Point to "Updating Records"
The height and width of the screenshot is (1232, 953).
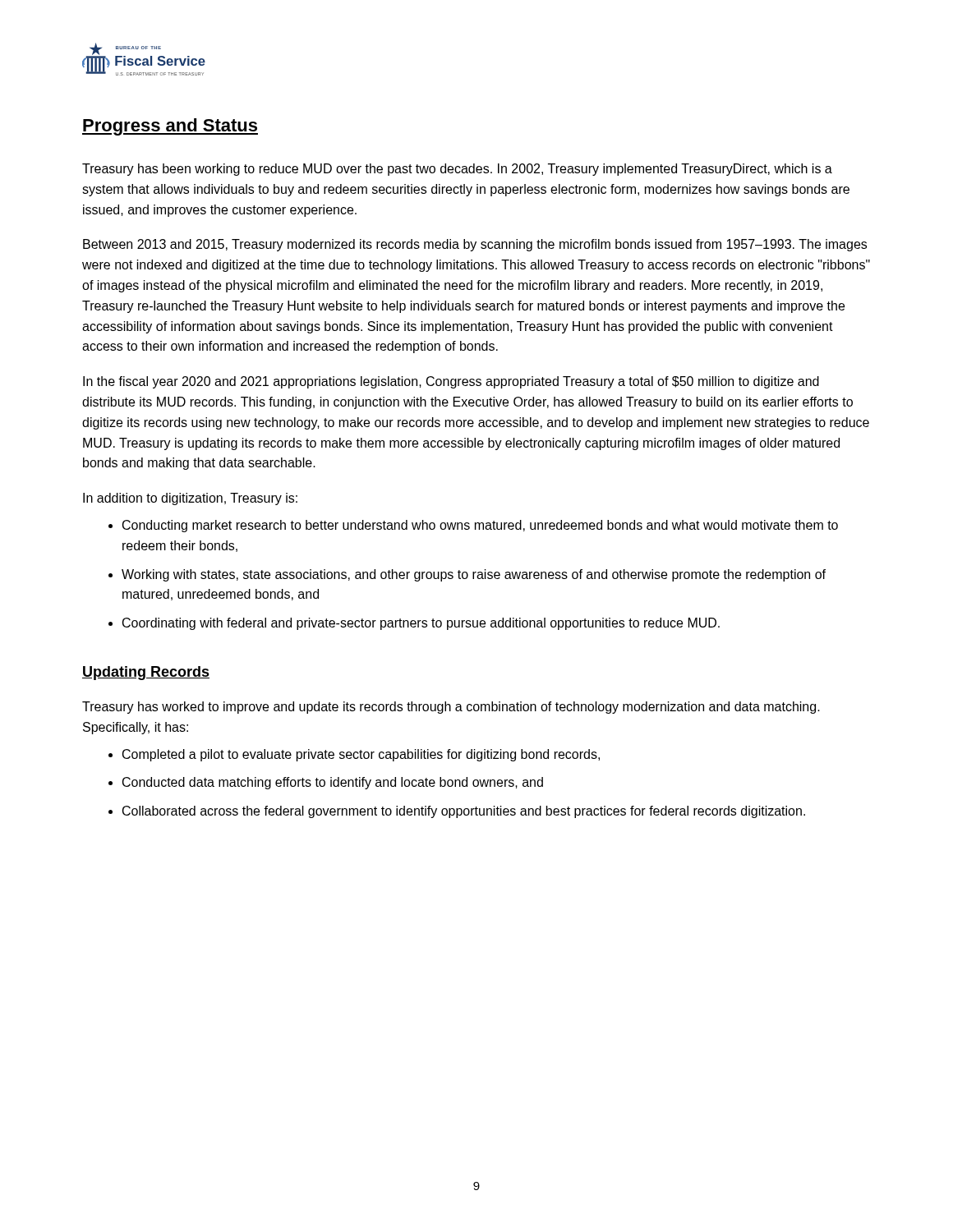coord(146,672)
